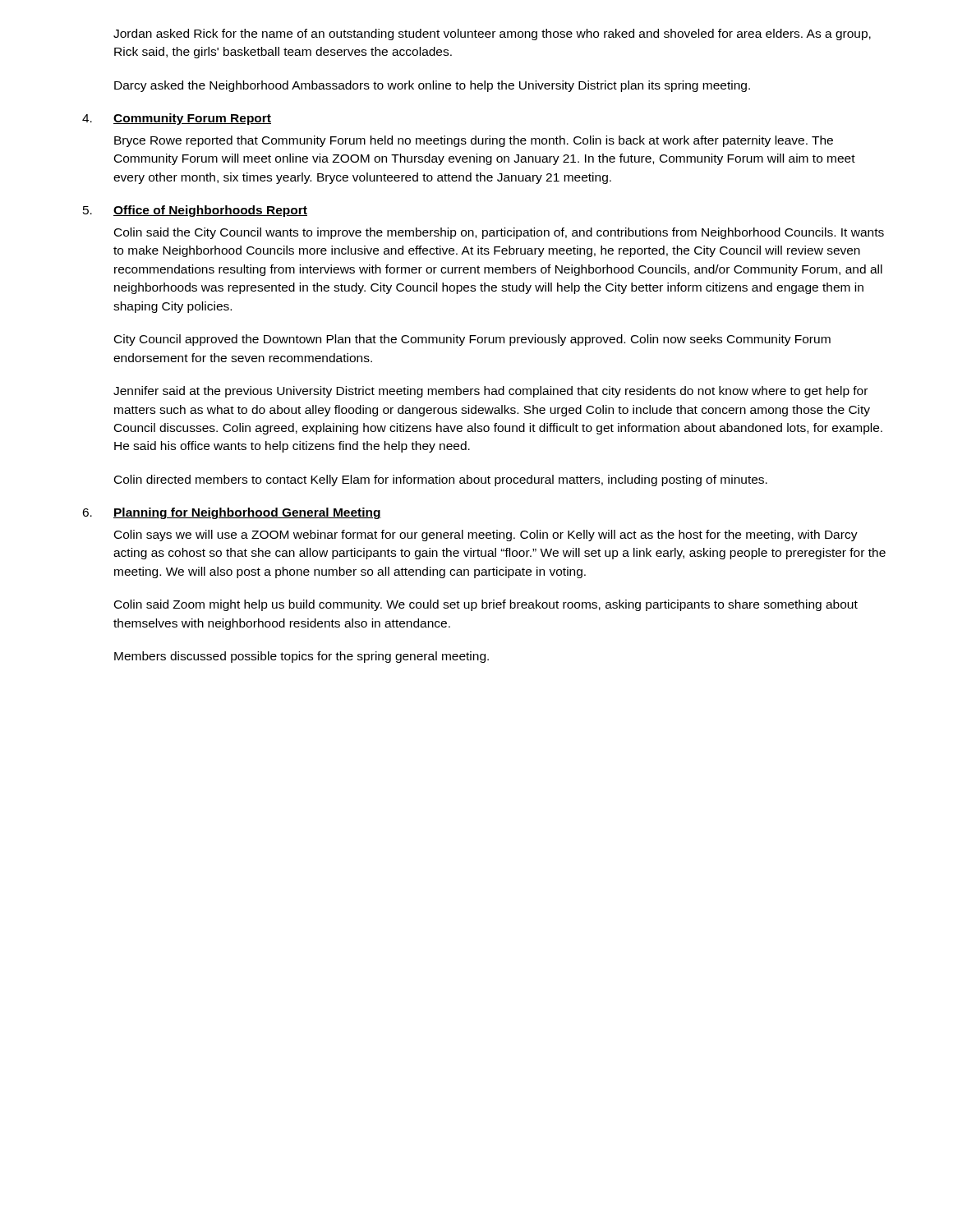Point to the block beginning "Bryce Rowe reported that Community Forum held"
The image size is (953, 1232).
(484, 158)
